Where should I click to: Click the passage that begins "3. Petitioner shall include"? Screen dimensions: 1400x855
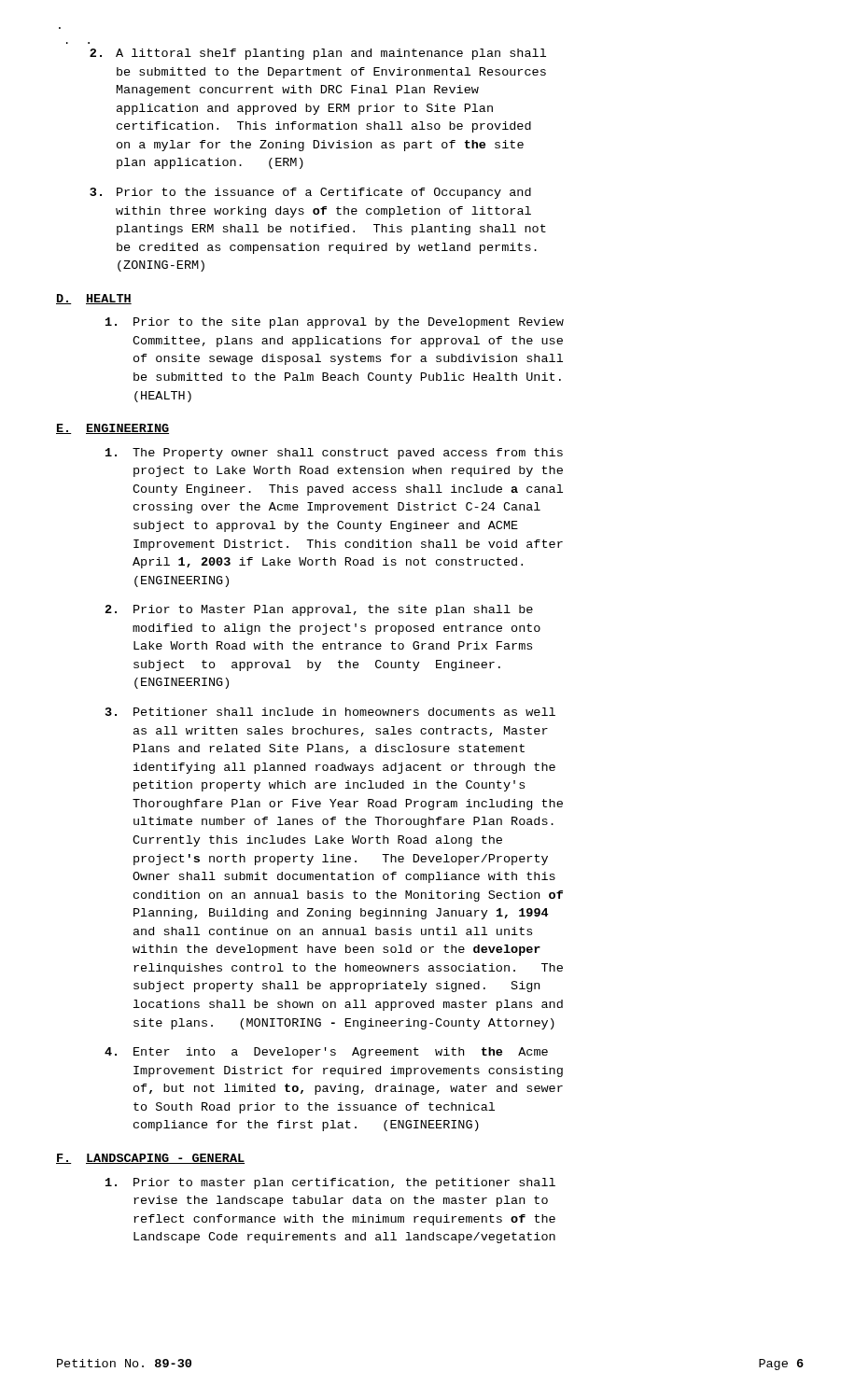pyautogui.click(x=454, y=868)
